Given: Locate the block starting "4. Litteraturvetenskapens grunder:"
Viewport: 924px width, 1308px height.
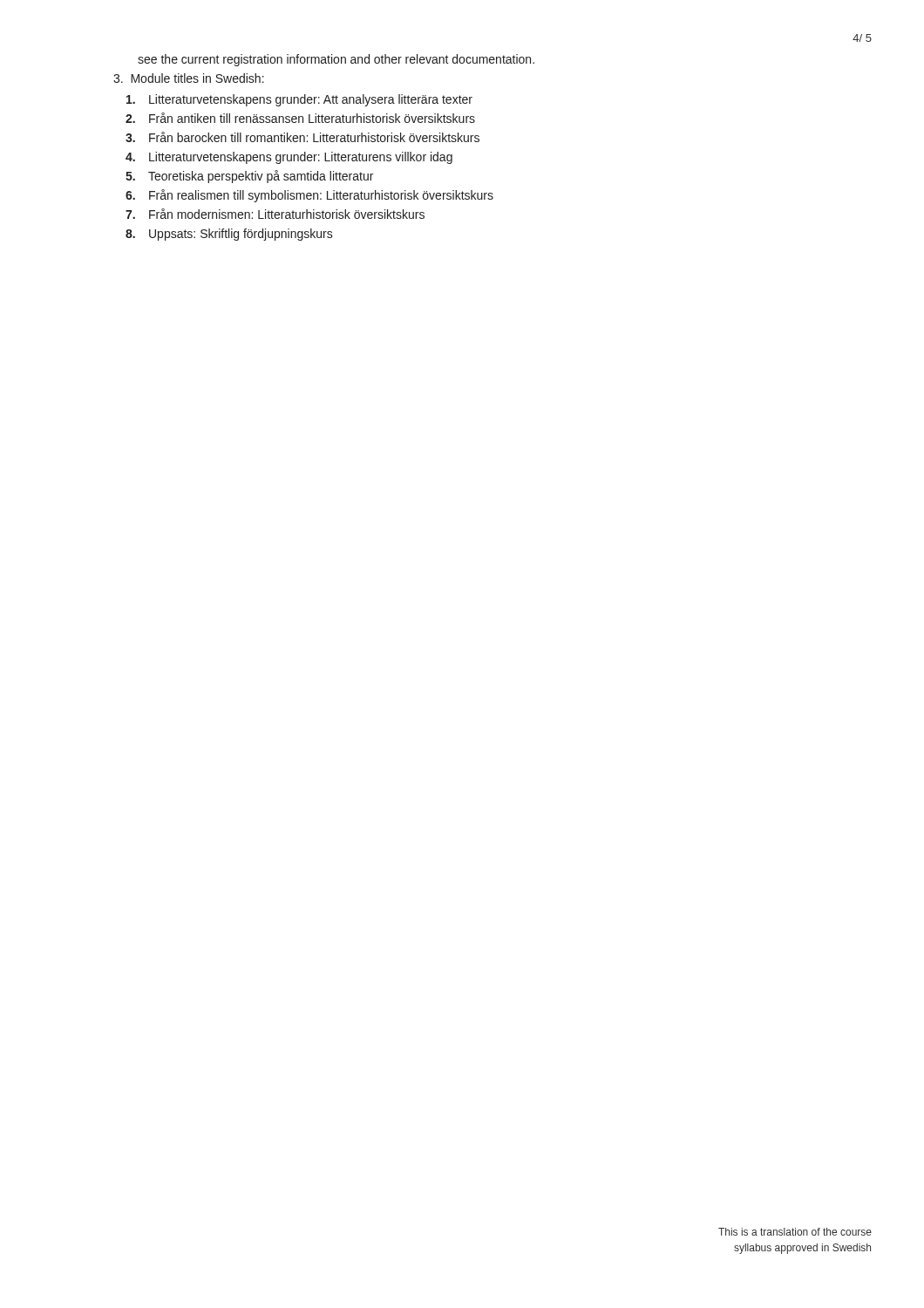Looking at the screenshot, I should [289, 157].
